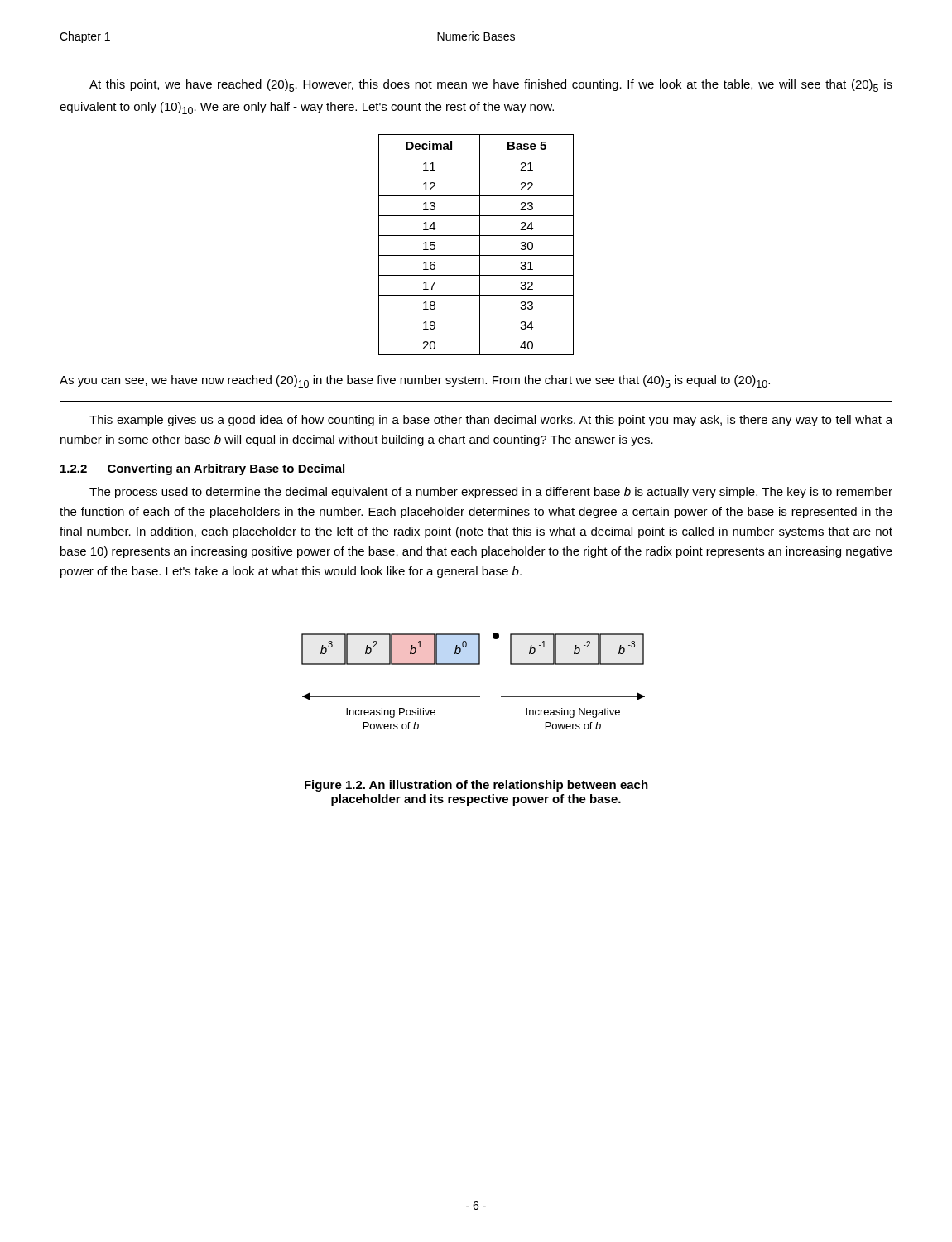Viewport: 952px width, 1242px height.
Task: Locate the text block that says "The process used to determine"
Action: click(476, 532)
